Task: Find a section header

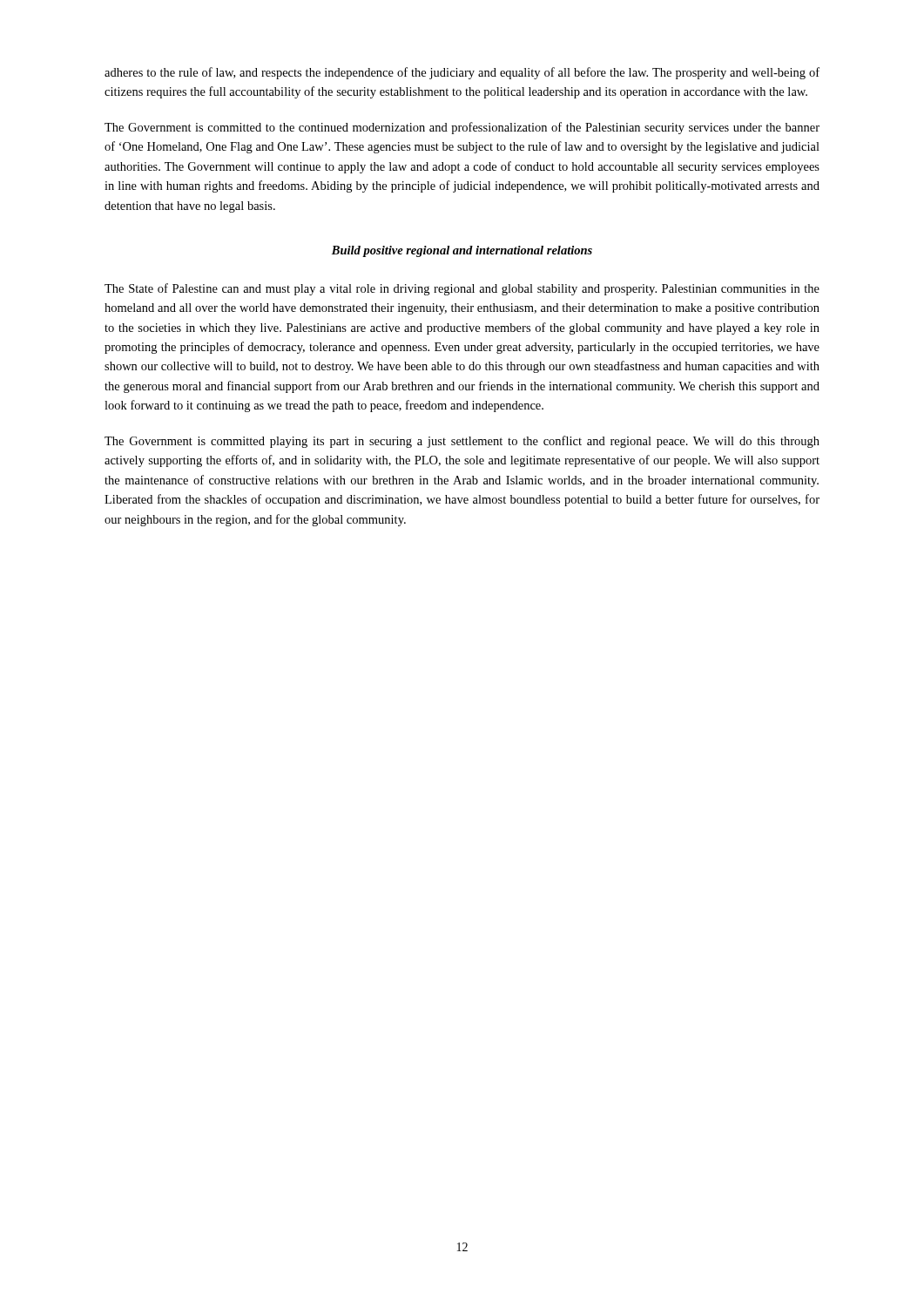Action: 462,250
